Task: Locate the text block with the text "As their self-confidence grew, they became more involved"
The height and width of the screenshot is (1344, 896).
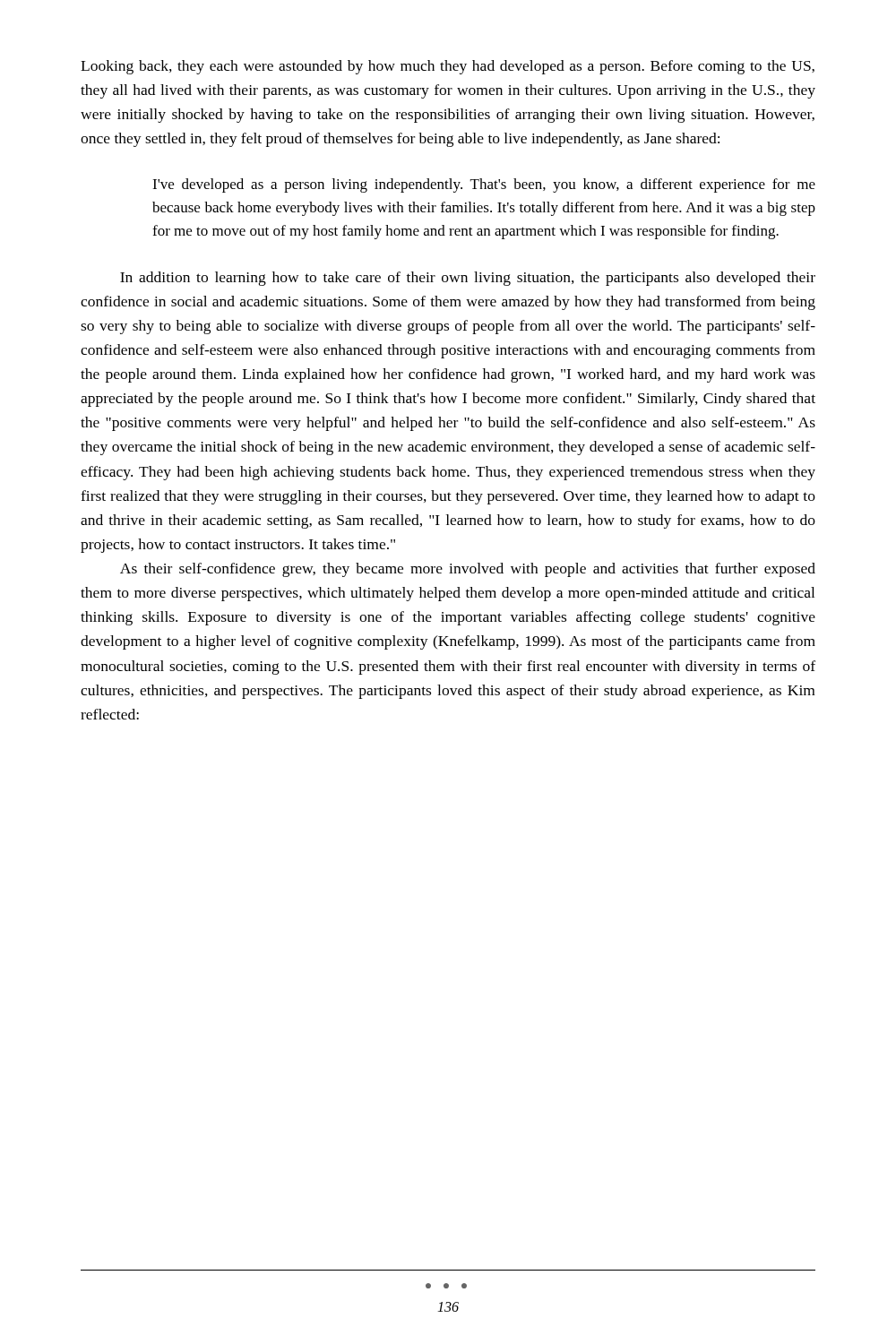Action: coord(448,641)
